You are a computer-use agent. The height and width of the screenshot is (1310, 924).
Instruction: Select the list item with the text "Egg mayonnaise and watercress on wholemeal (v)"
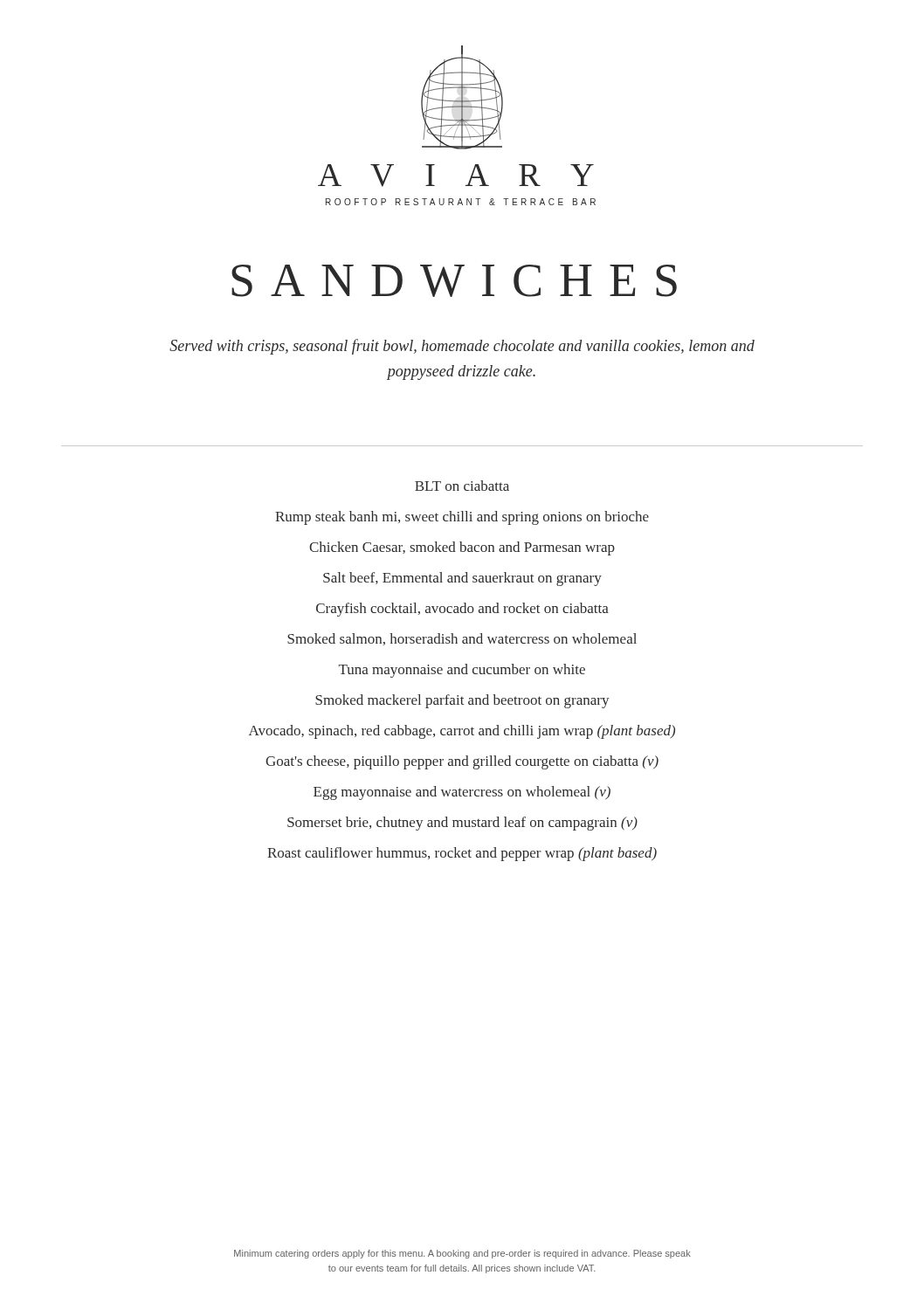pos(462,792)
